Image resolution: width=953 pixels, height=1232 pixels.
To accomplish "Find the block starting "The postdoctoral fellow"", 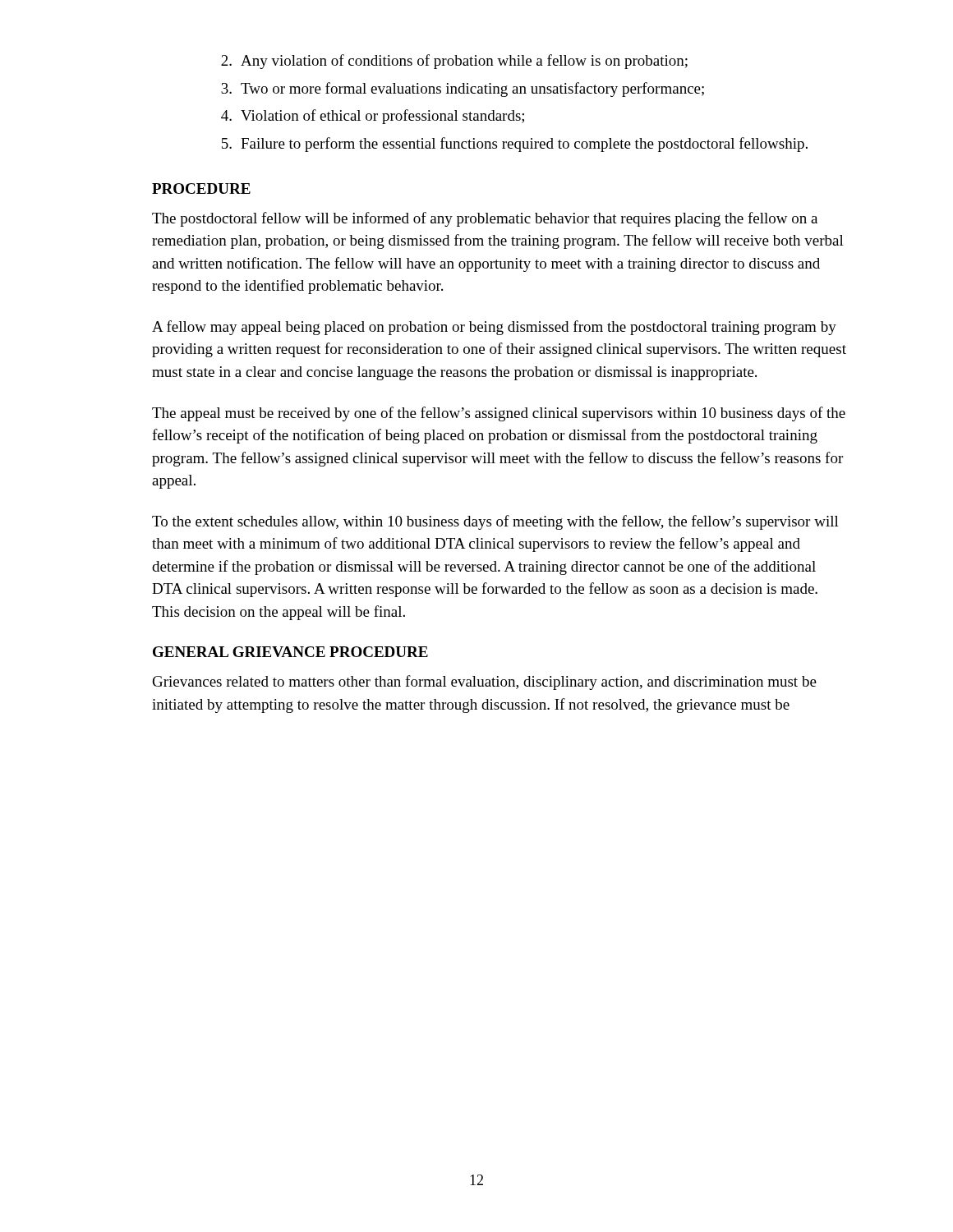I will 498,252.
